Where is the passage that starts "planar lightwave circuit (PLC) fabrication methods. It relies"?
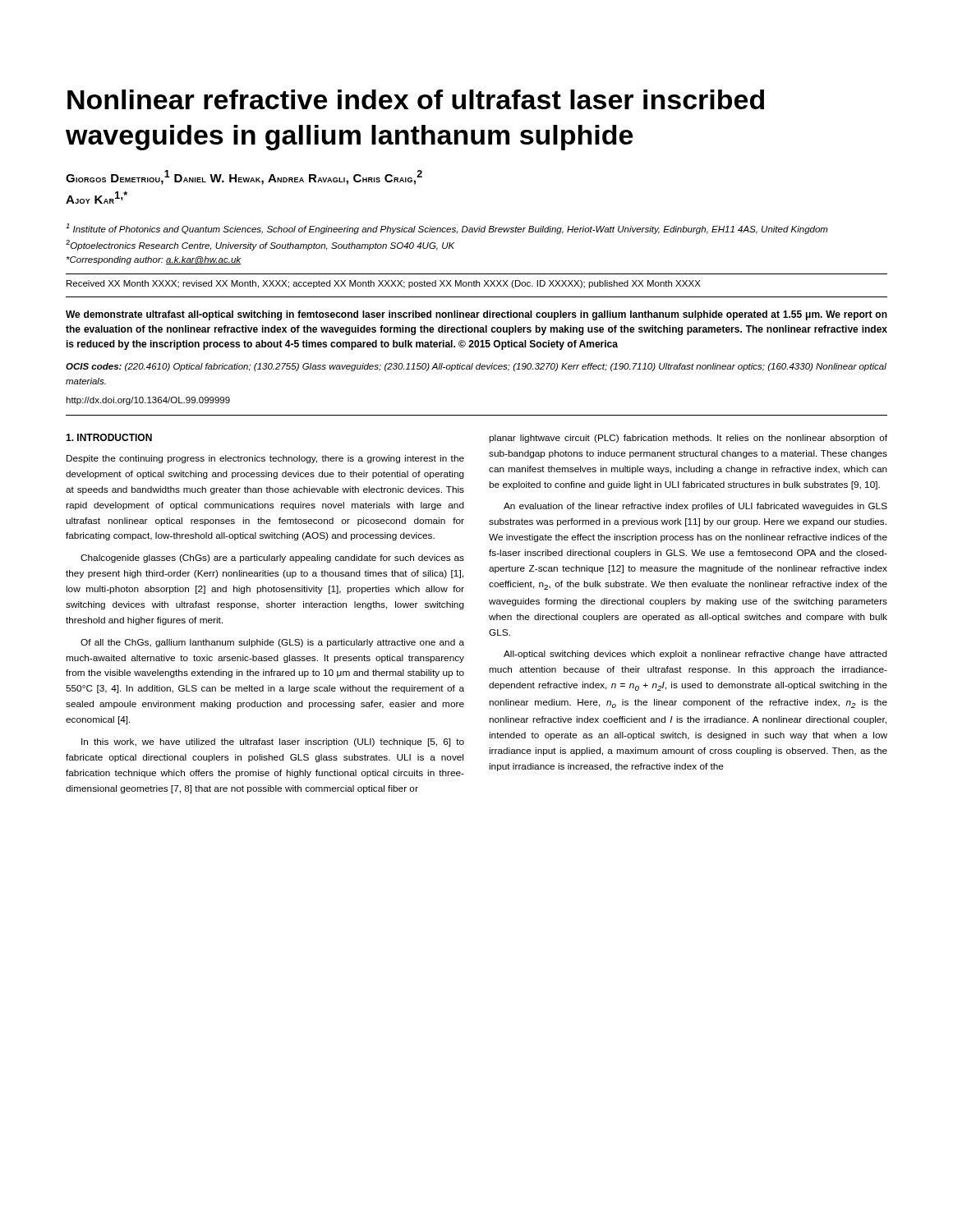 pyautogui.click(x=688, y=602)
